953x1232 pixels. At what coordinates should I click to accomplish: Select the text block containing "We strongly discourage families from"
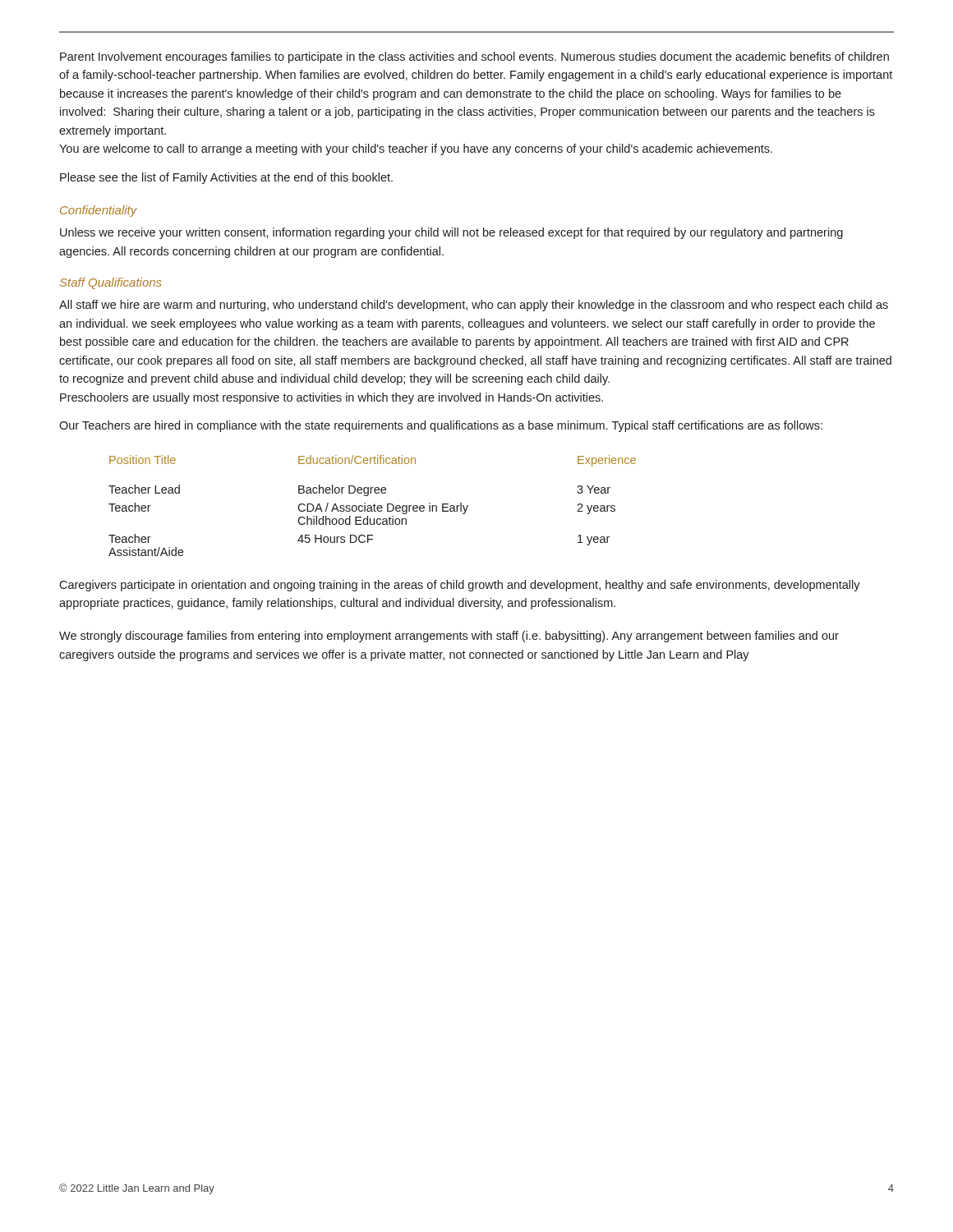pyautogui.click(x=449, y=645)
